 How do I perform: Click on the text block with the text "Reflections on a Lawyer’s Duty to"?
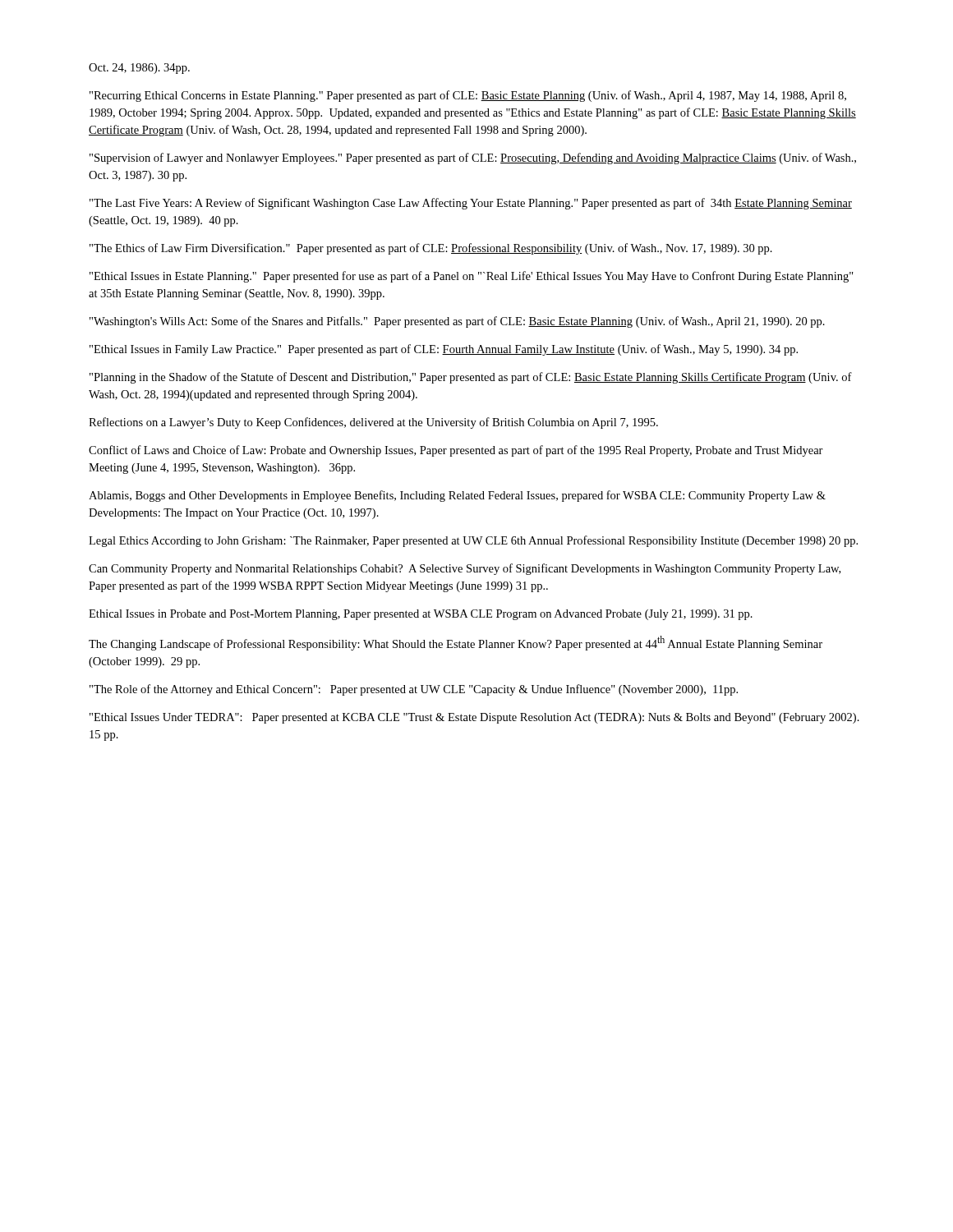374,422
